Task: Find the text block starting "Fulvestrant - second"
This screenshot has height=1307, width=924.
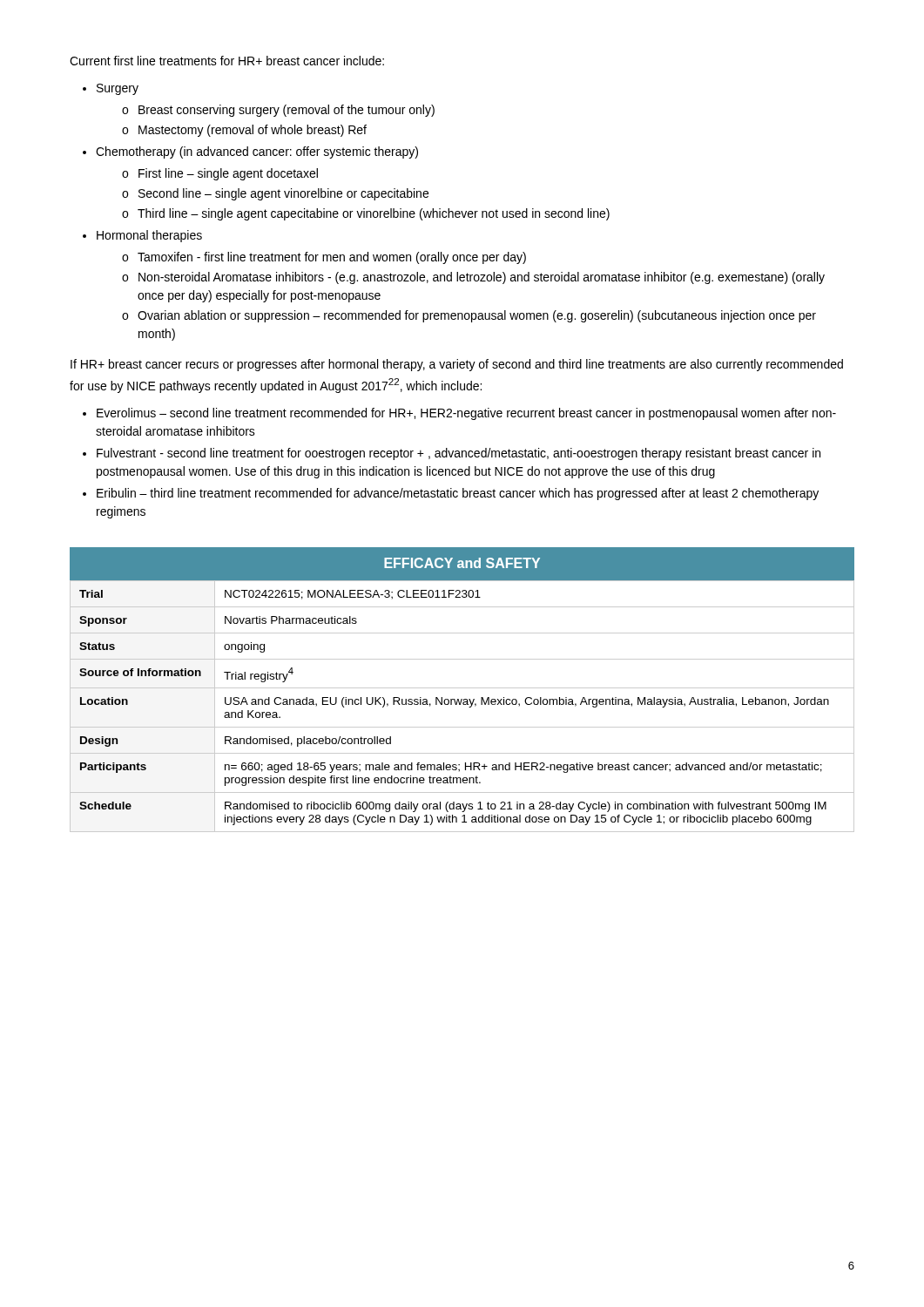Action: (459, 462)
